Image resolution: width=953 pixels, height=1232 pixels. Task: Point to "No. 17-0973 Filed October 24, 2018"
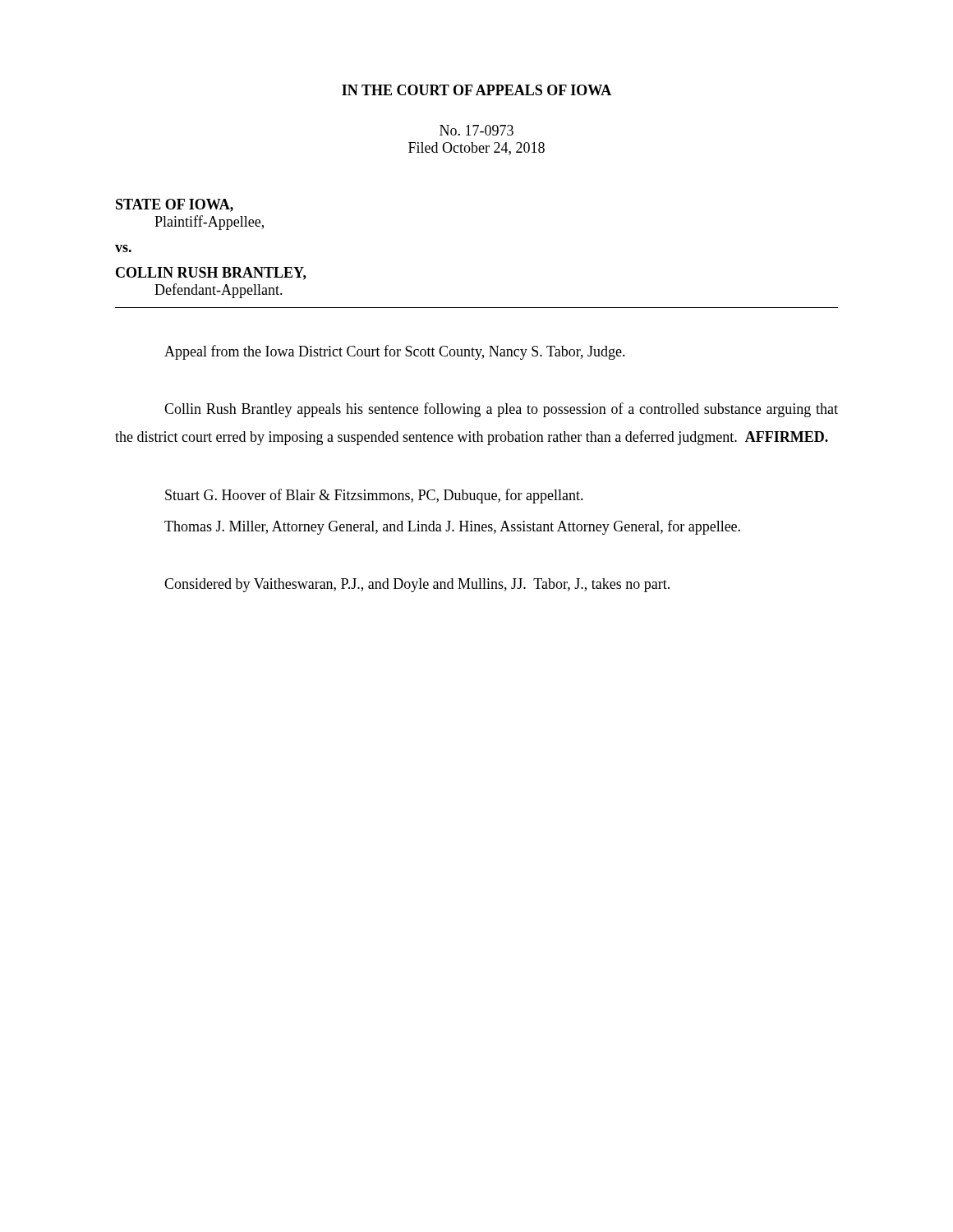click(x=476, y=139)
